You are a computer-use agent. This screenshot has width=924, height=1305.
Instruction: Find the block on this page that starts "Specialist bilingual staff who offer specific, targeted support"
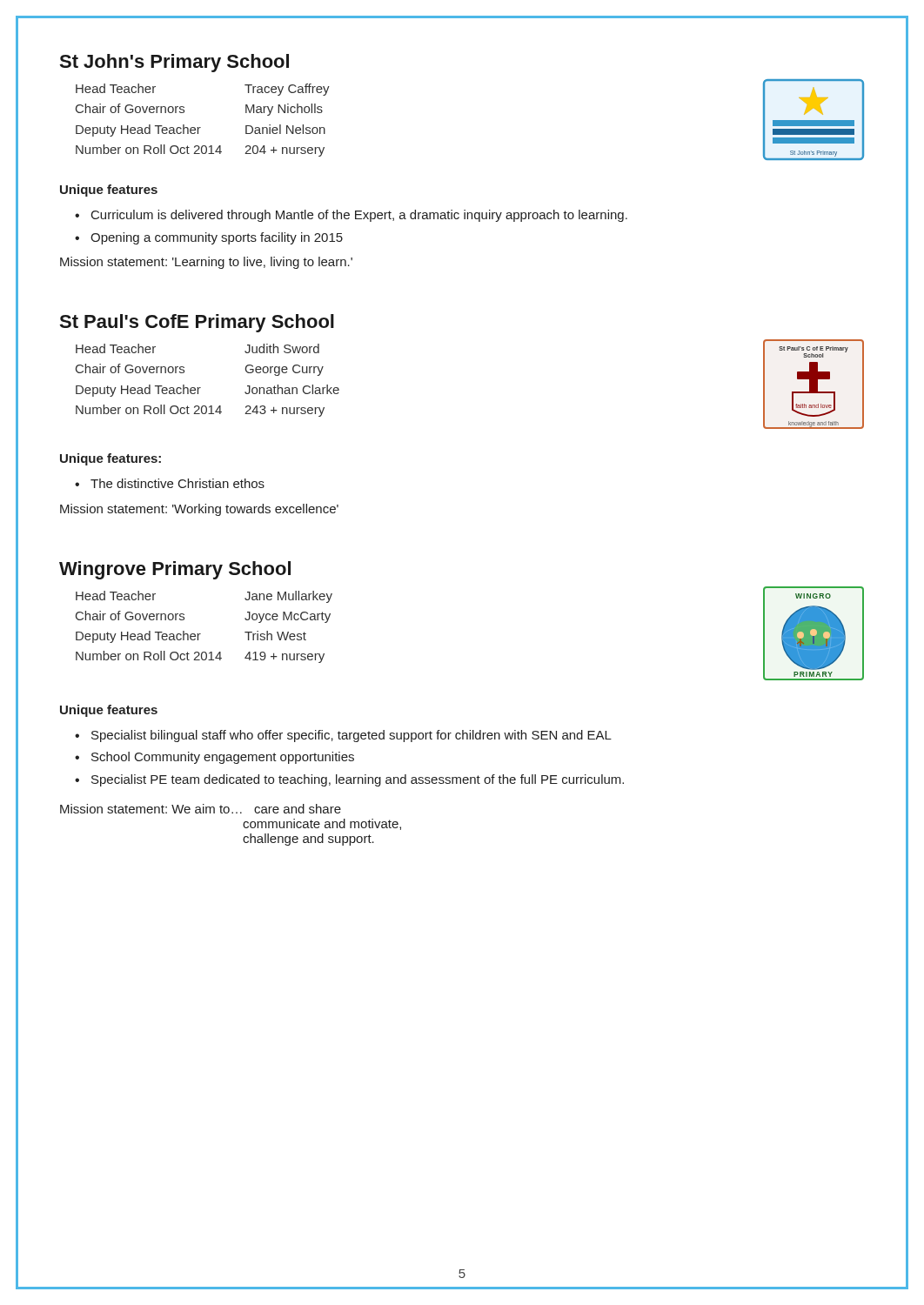point(351,734)
